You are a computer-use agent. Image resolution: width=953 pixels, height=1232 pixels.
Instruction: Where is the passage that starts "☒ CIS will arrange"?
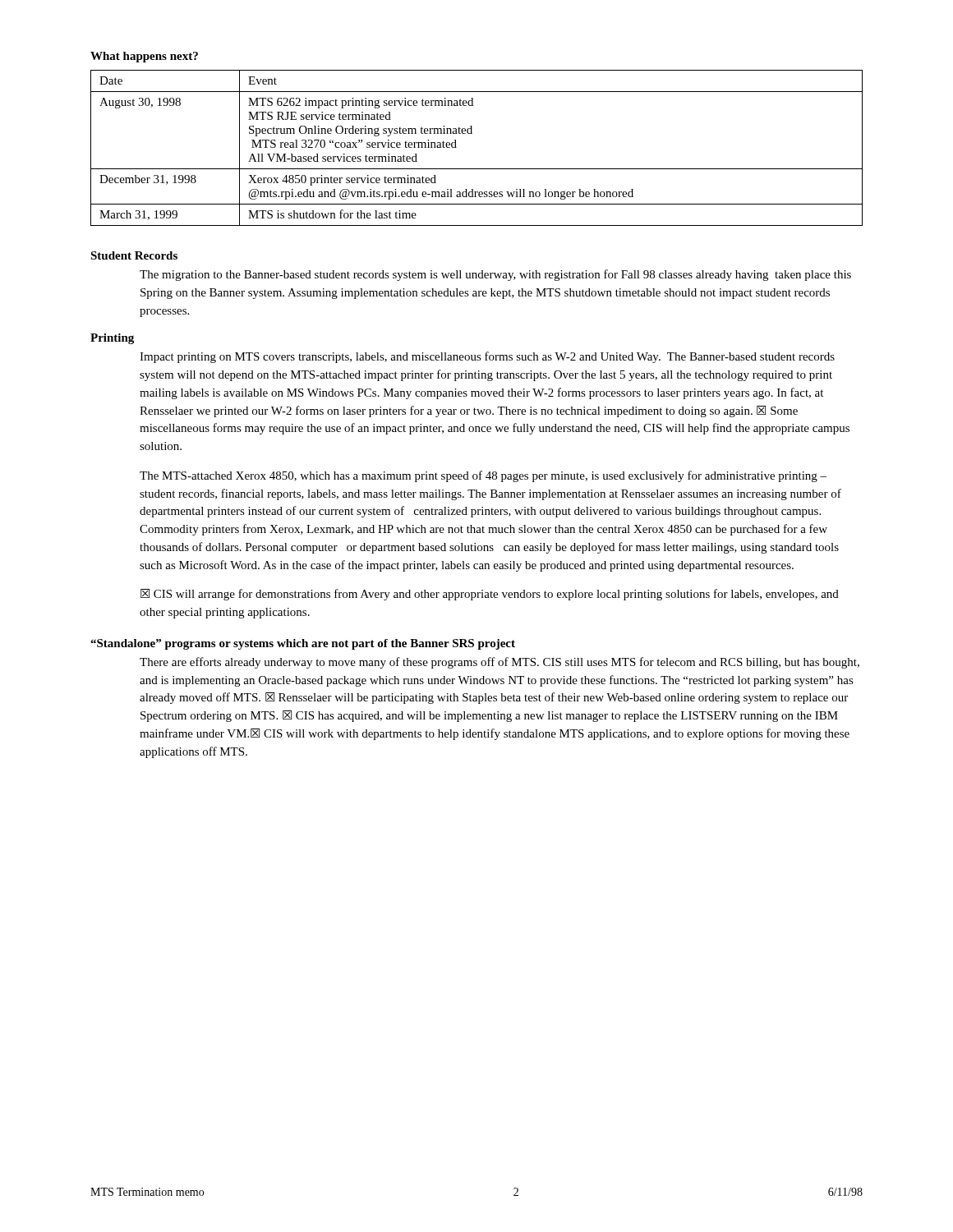click(x=489, y=603)
